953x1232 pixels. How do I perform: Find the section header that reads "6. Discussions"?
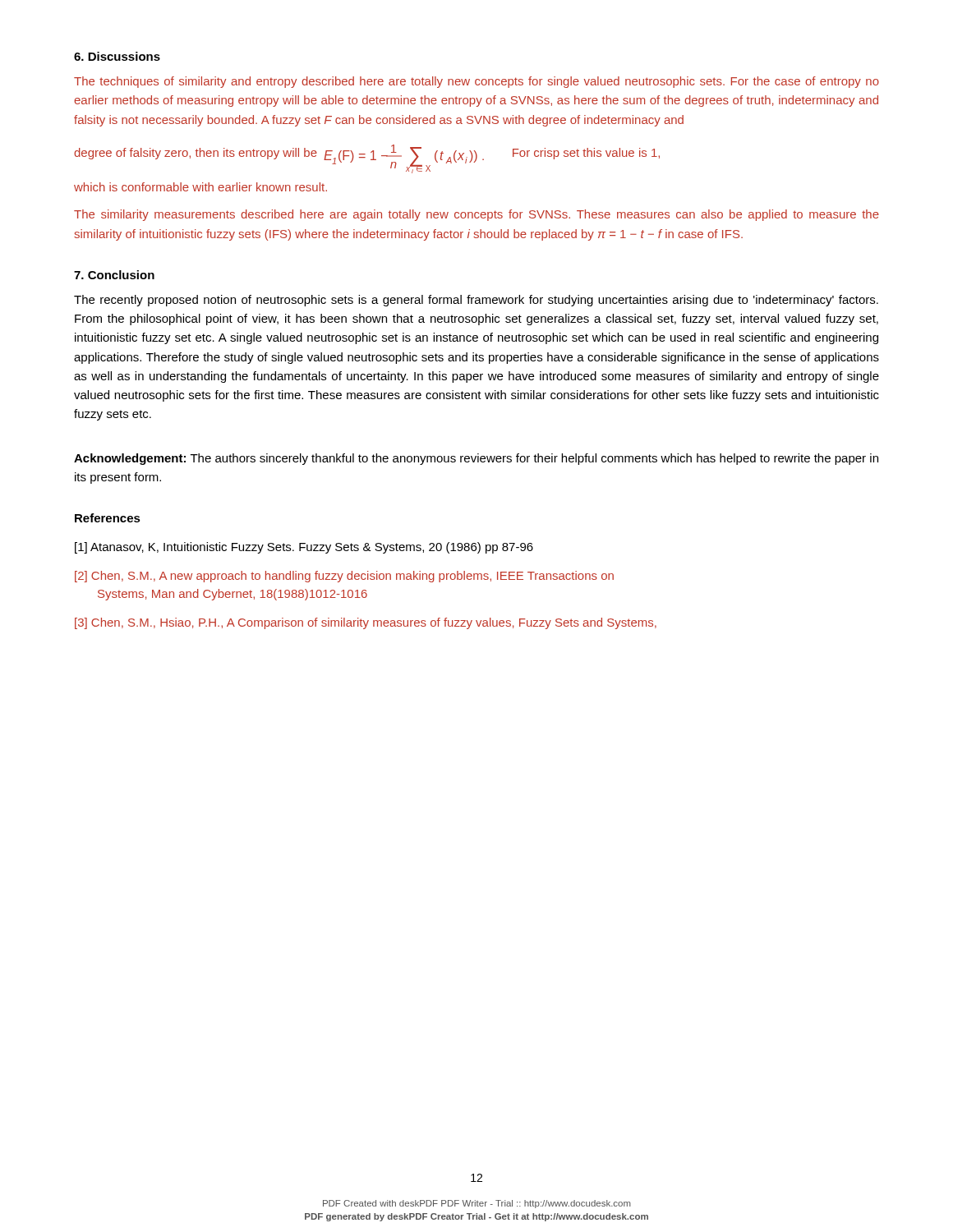click(x=117, y=56)
